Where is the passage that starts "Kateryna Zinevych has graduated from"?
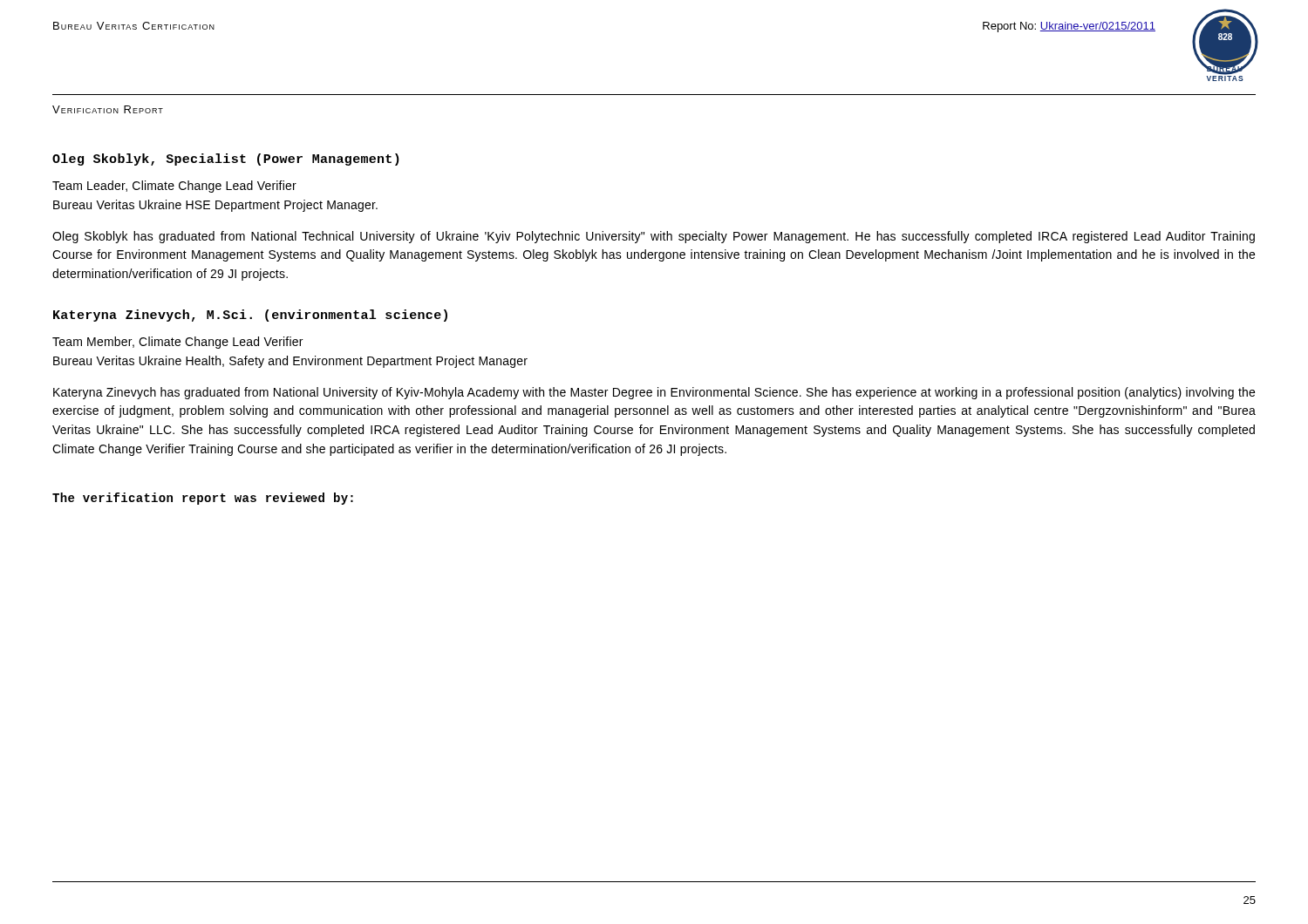 654,420
